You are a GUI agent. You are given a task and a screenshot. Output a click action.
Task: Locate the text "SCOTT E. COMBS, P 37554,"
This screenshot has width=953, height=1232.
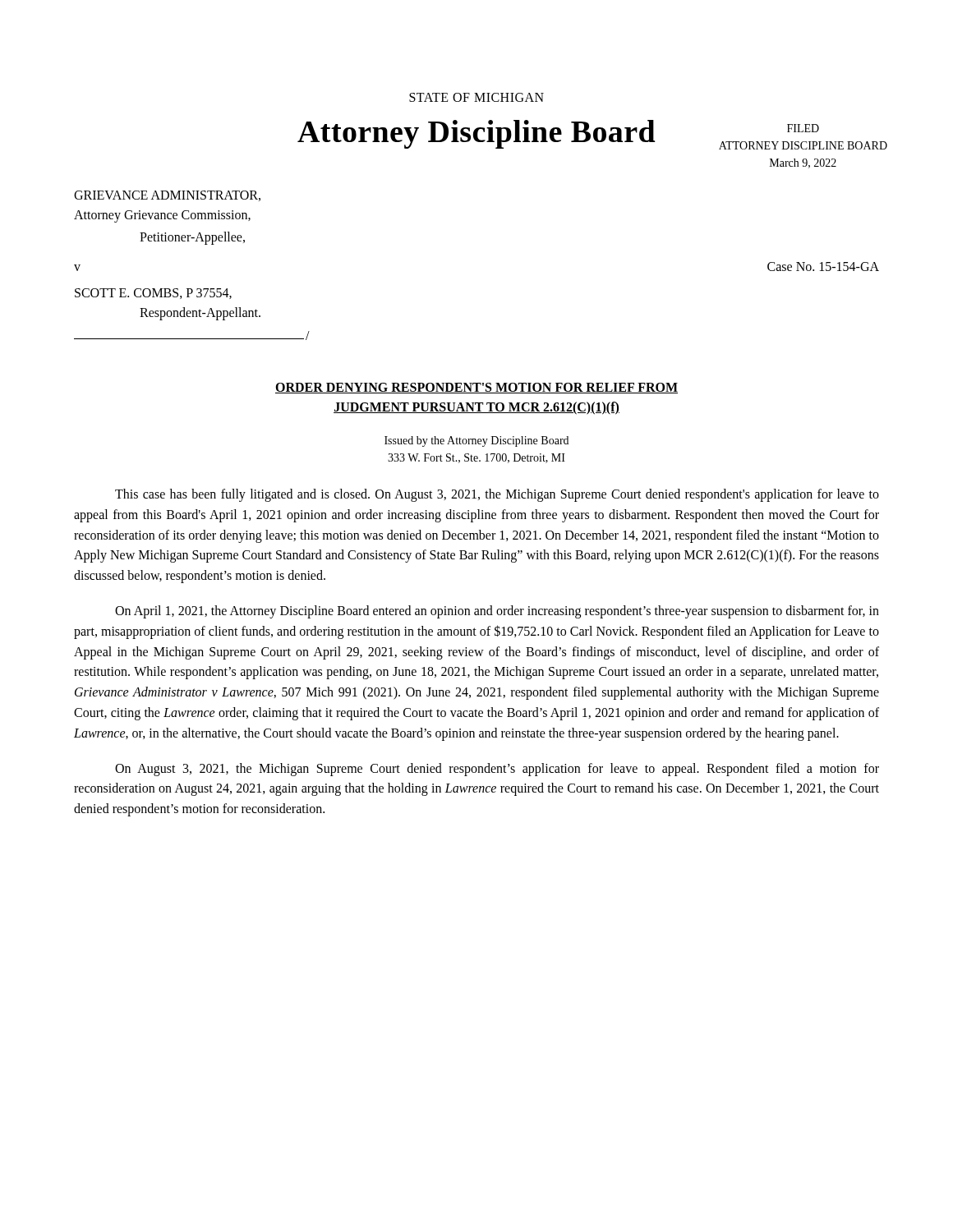[153, 293]
